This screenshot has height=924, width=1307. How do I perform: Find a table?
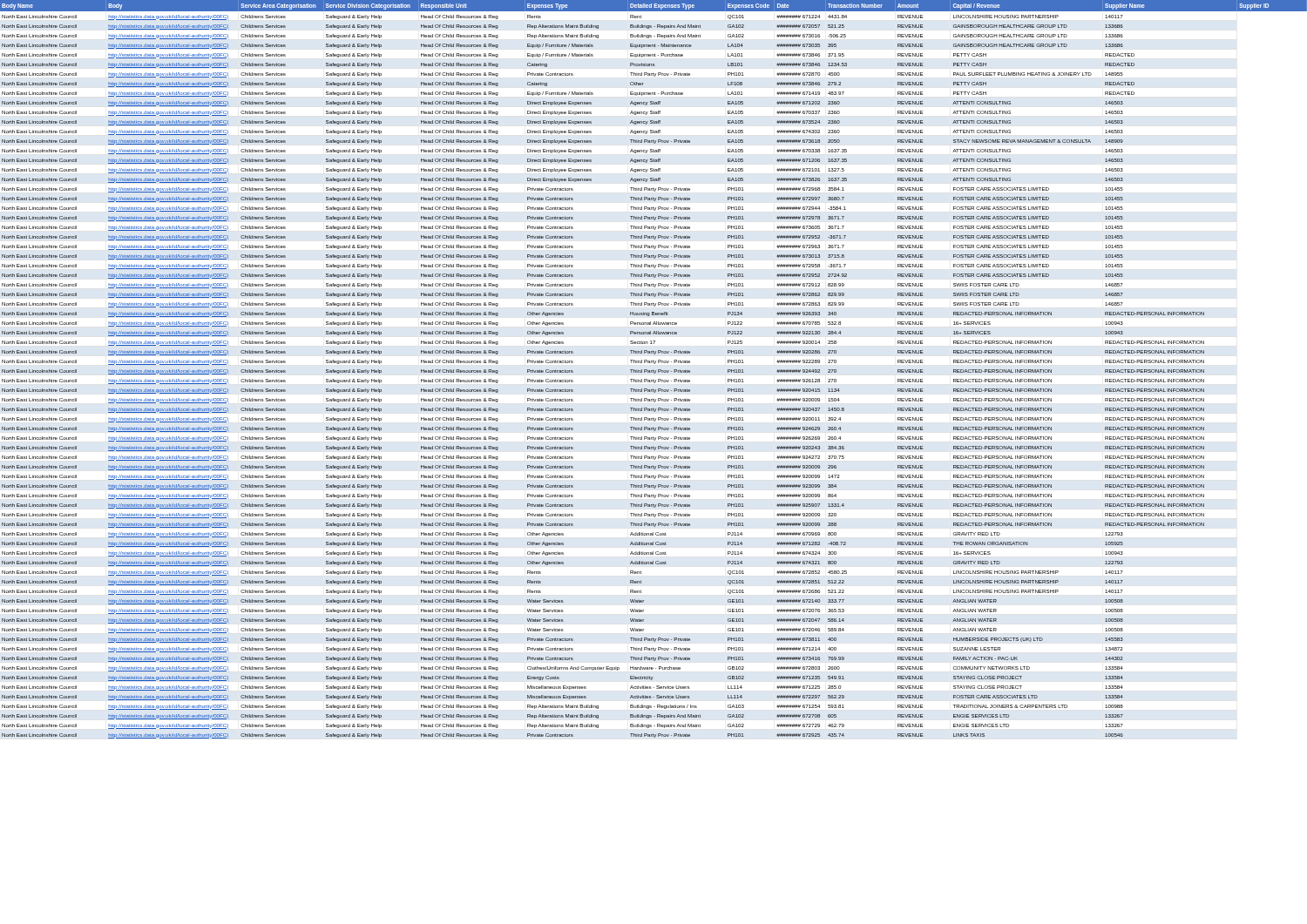[654, 462]
